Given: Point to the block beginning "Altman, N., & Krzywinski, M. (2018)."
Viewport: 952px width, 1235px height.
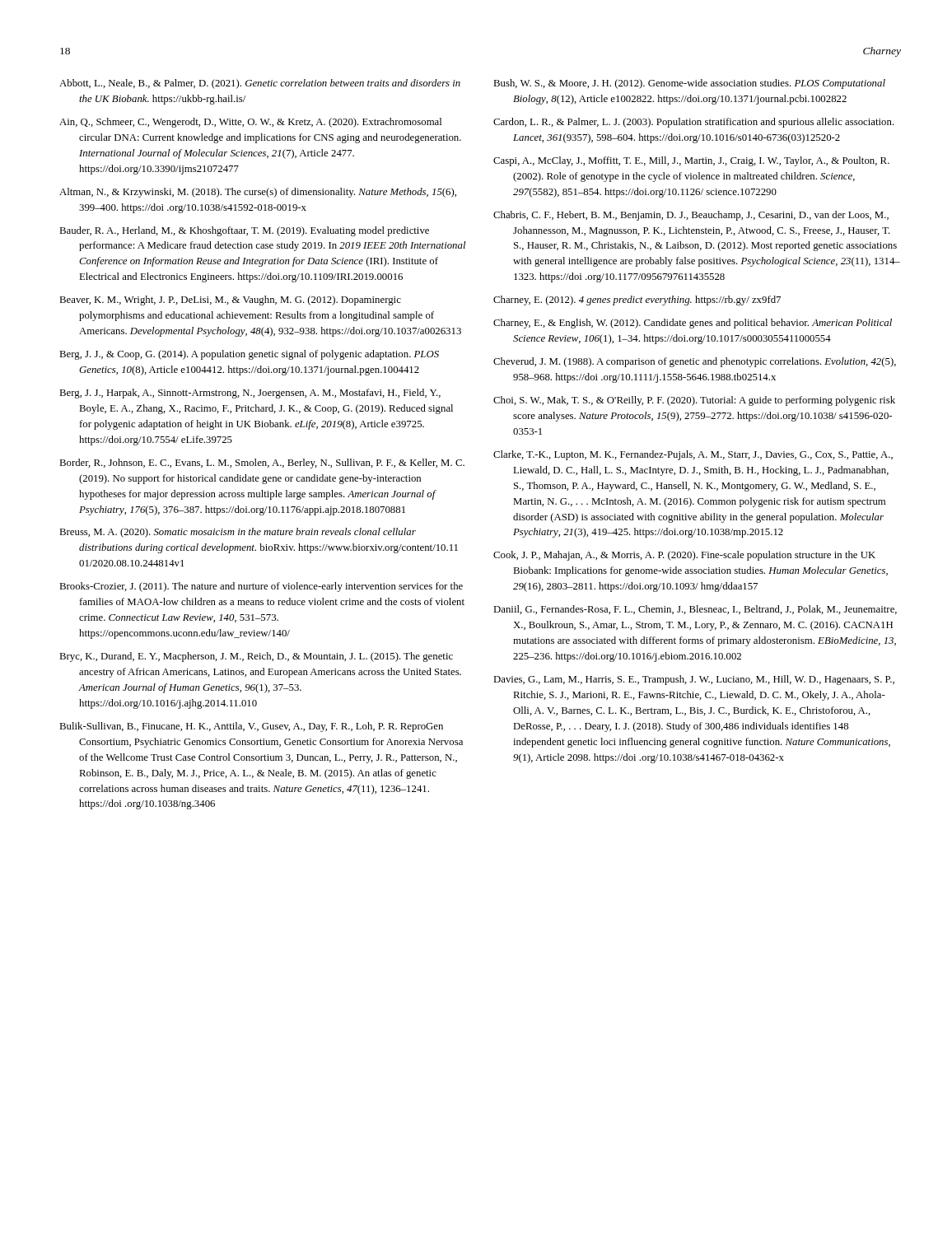Looking at the screenshot, I should pos(258,199).
